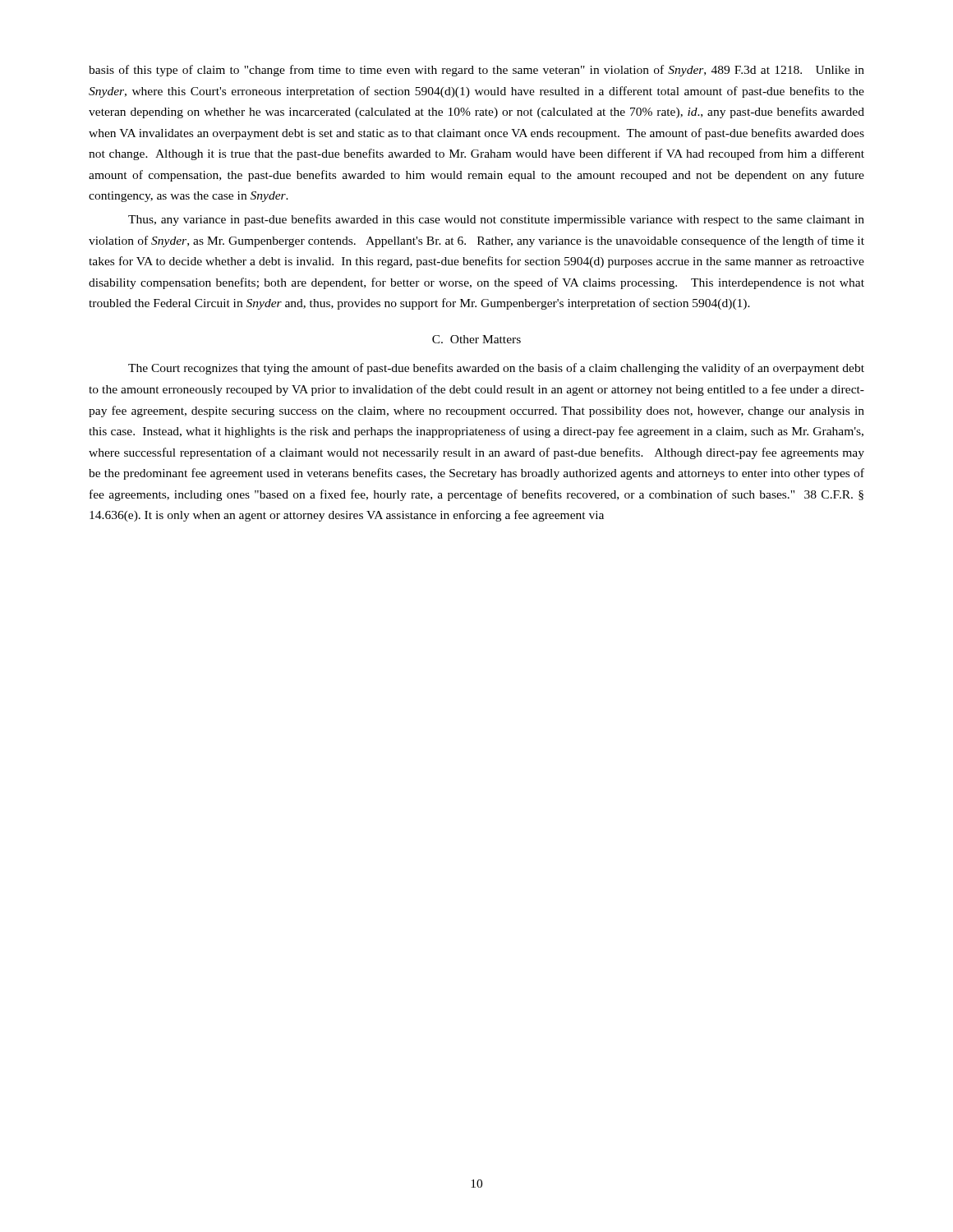
Task: Navigate to the block starting "basis of this type of claim to"
Action: [x=476, y=133]
